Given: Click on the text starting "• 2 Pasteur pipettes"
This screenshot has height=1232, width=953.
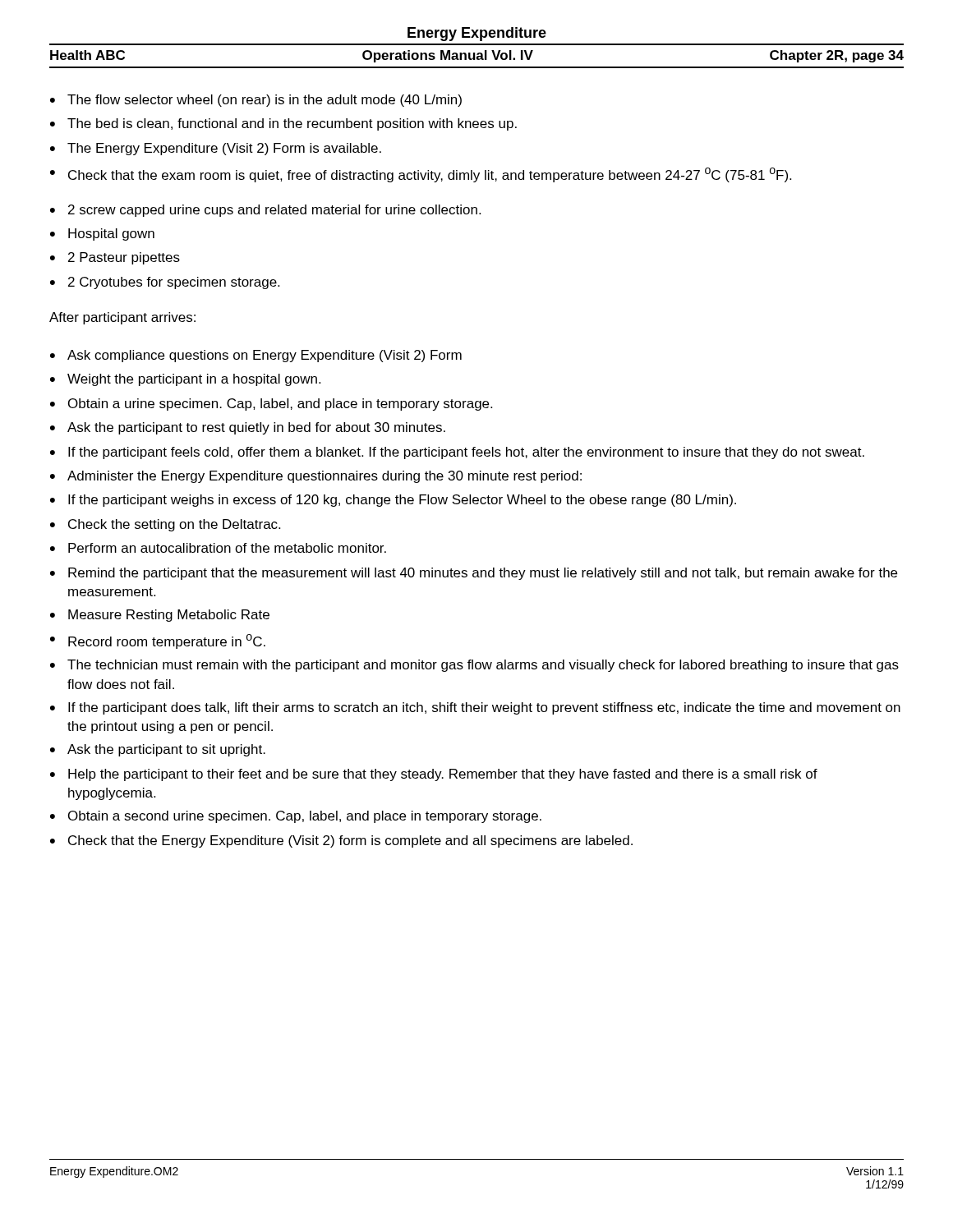Looking at the screenshot, I should tap(115, 258).
